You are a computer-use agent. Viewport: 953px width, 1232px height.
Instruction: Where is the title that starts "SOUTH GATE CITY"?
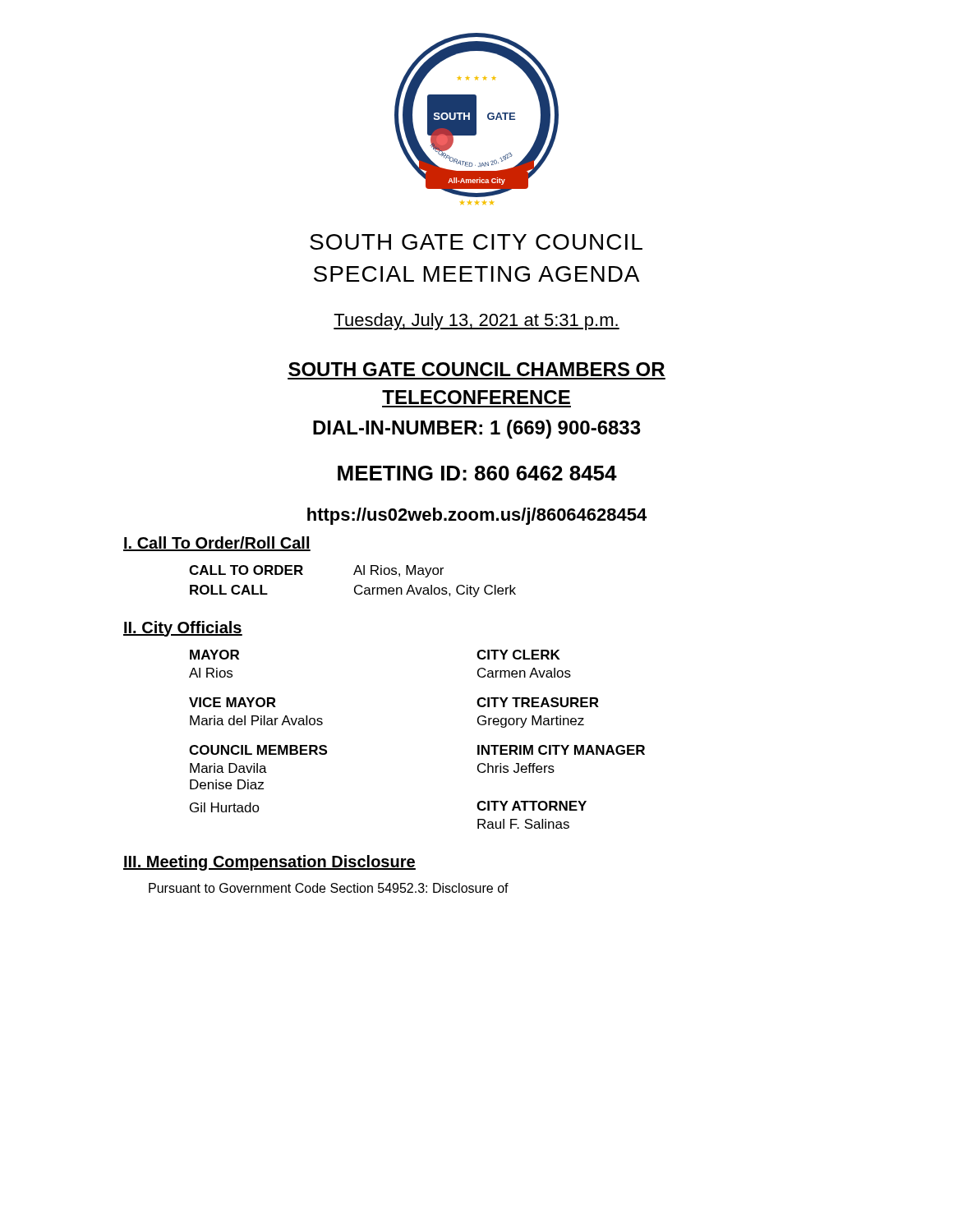pos(476,258)
